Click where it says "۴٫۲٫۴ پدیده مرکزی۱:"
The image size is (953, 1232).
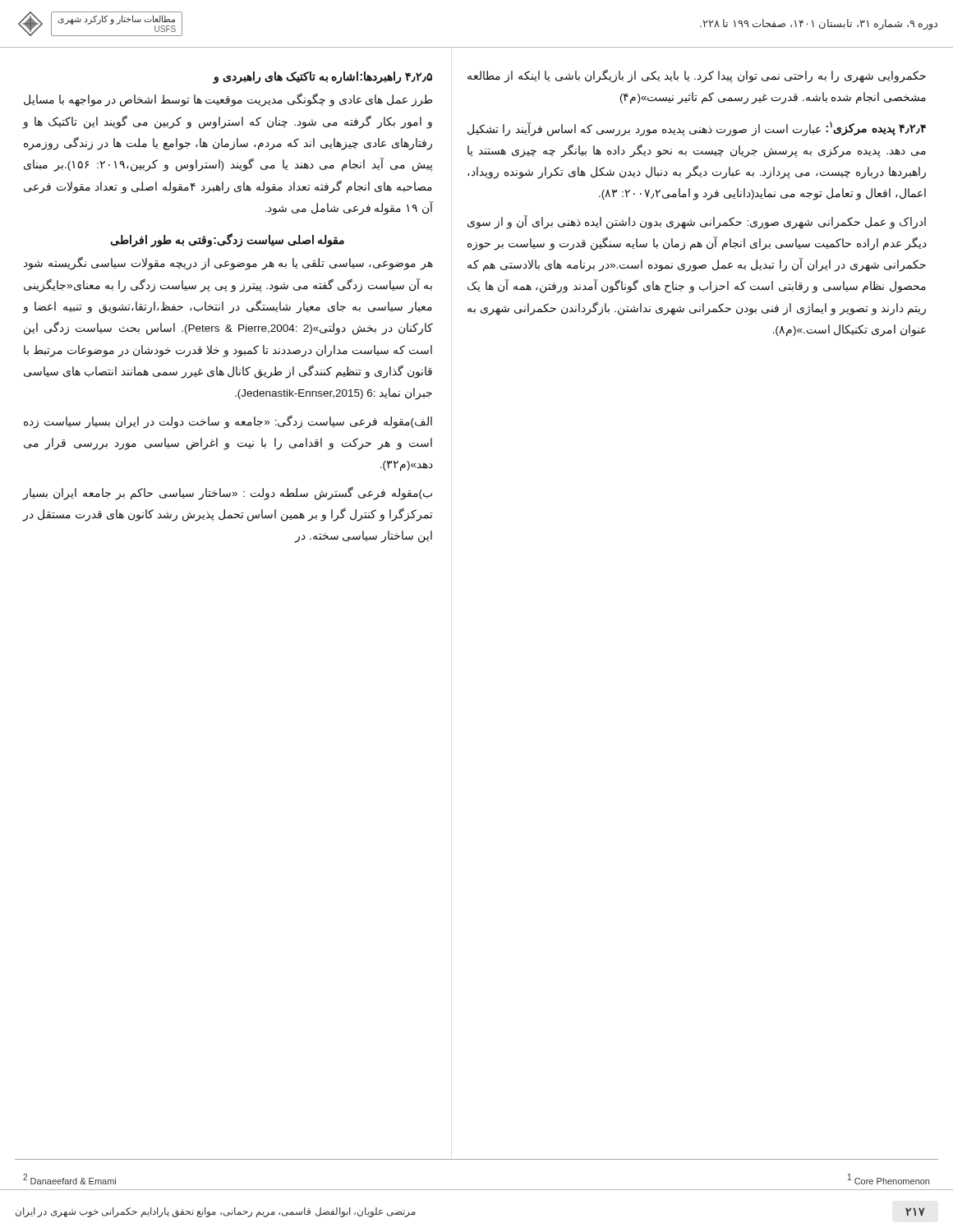click(876, 128)
